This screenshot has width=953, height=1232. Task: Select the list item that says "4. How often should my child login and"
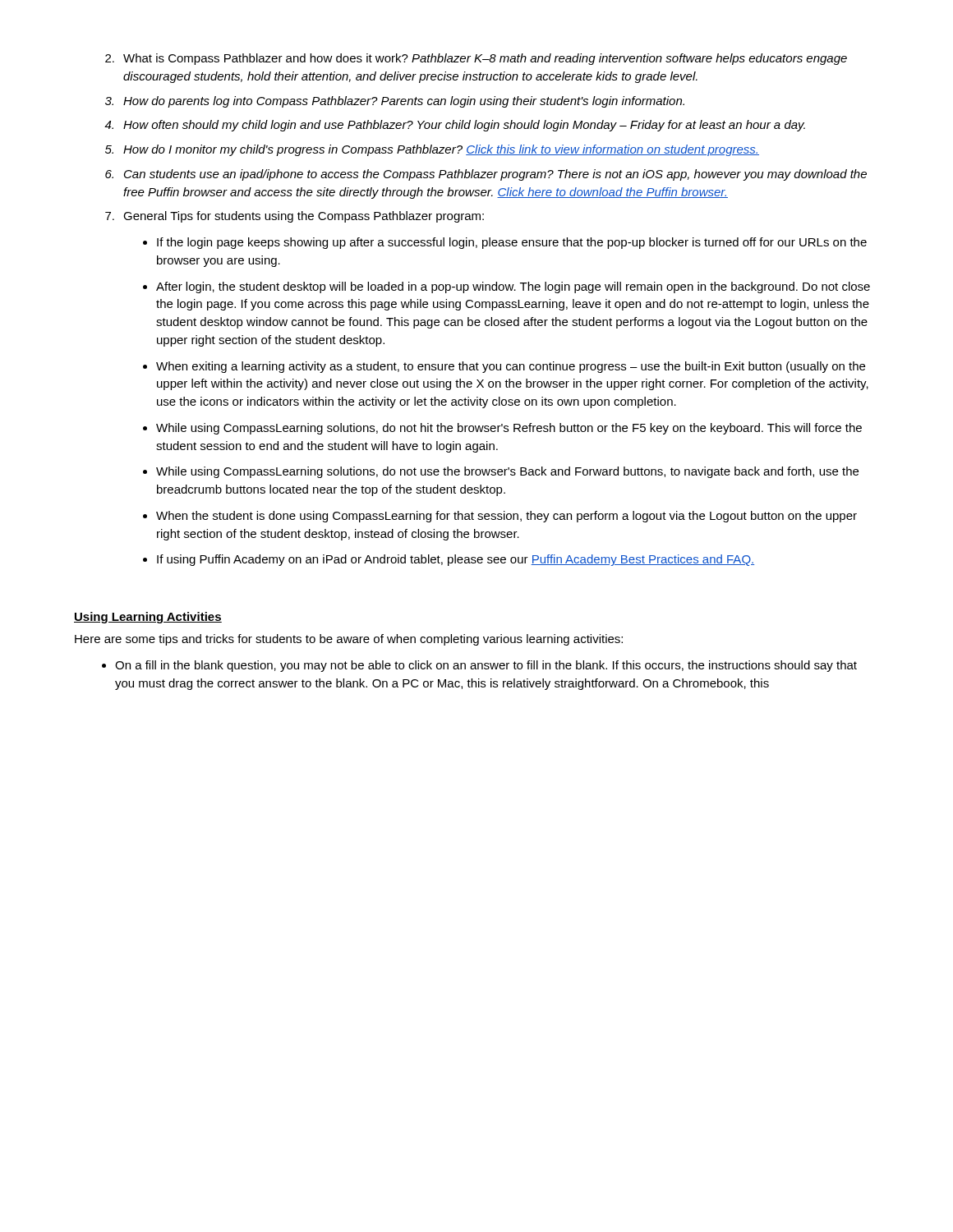click(476, 125)
